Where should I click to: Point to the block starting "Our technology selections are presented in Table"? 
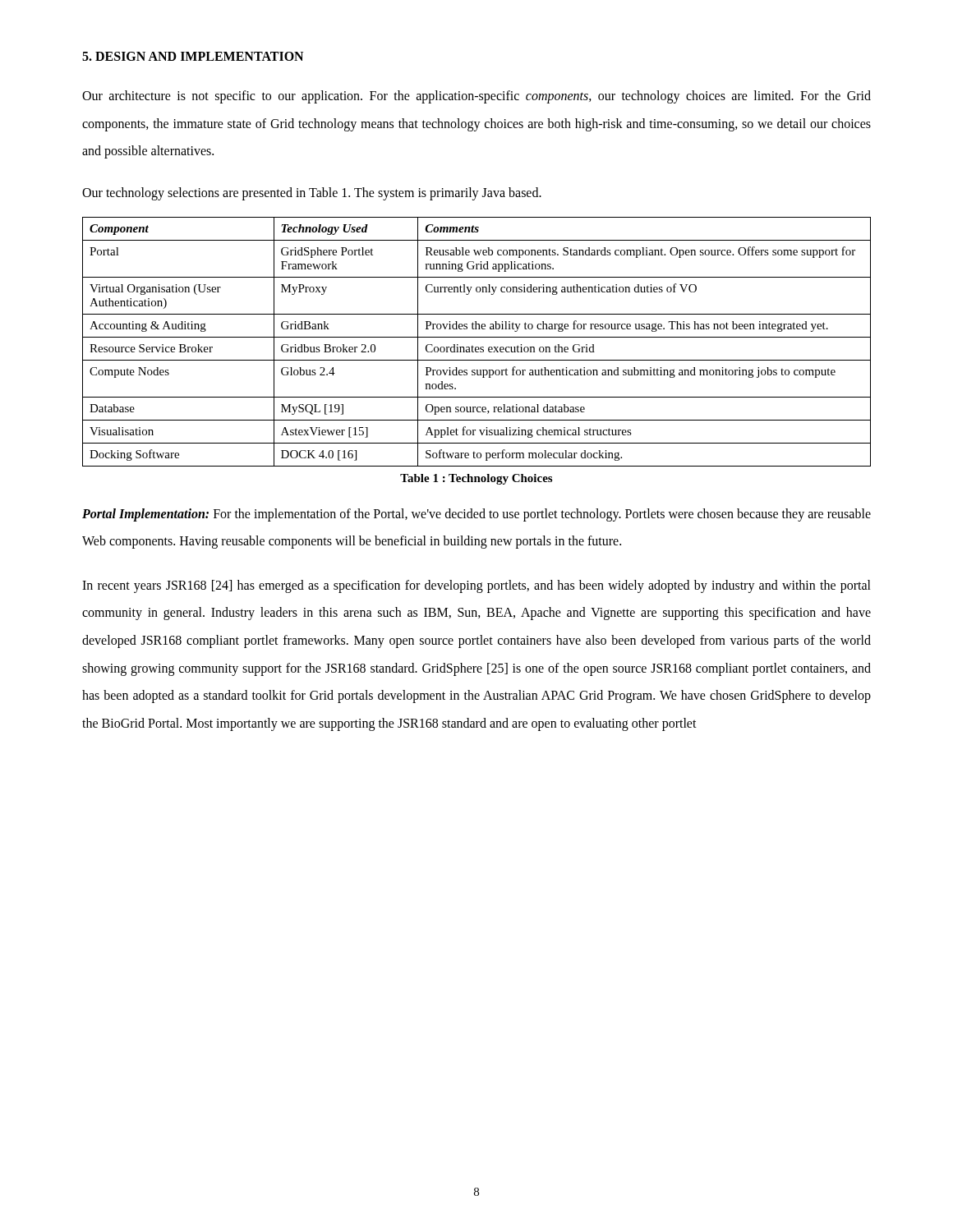(312, 192)
